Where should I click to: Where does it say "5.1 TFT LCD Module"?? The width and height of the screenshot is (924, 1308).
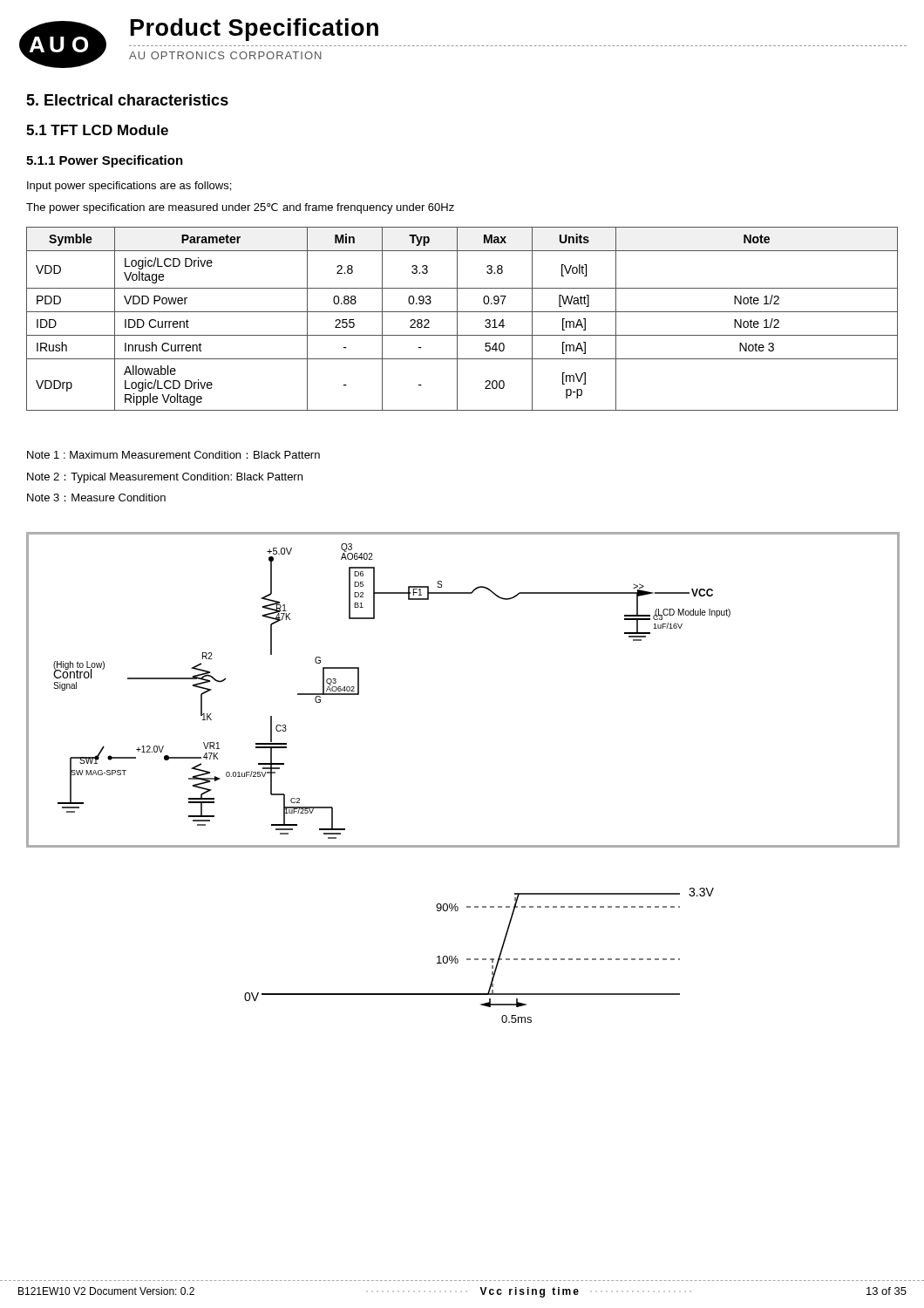pos(97,131)
